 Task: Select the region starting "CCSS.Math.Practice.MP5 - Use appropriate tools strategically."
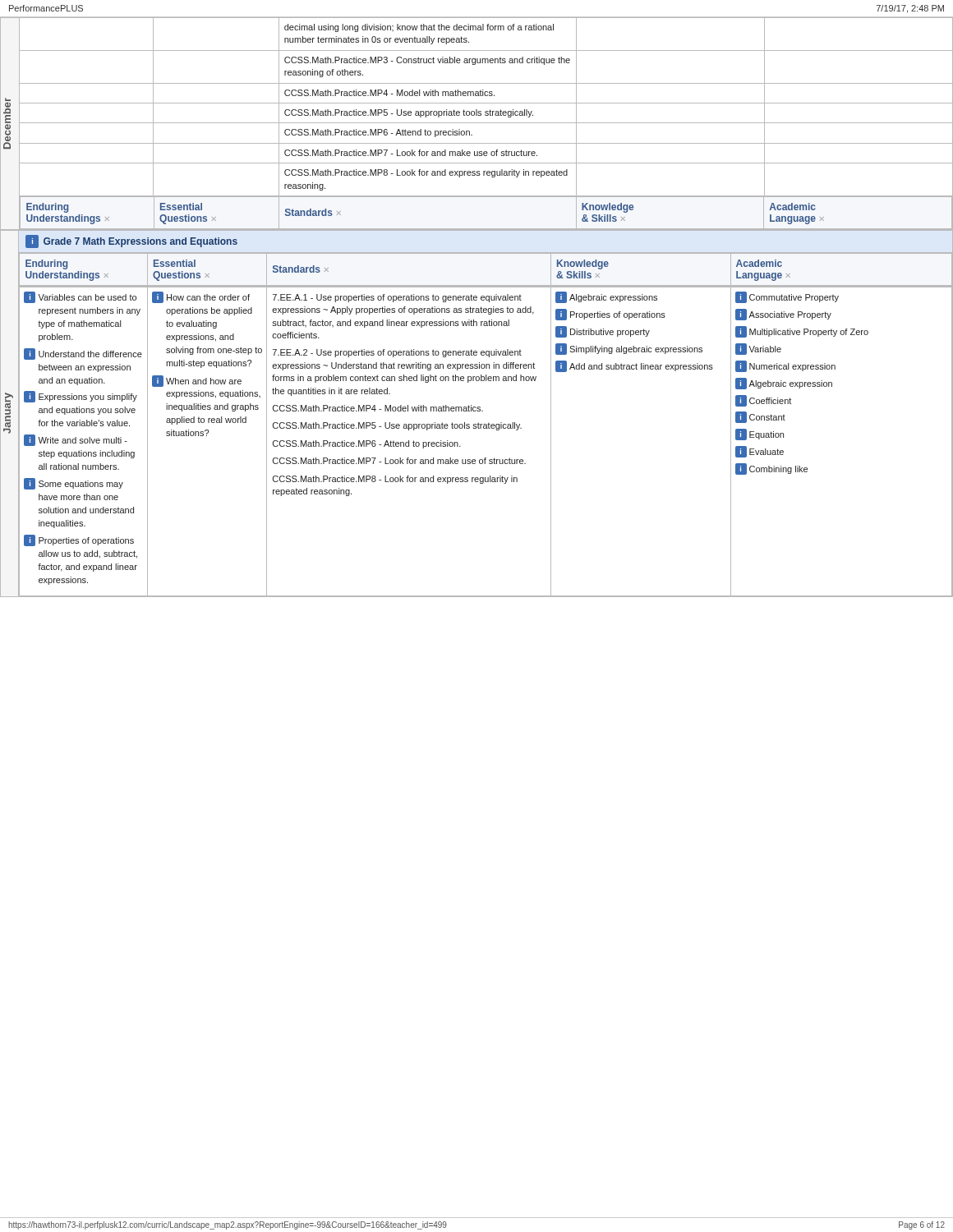tap(409, 112)
